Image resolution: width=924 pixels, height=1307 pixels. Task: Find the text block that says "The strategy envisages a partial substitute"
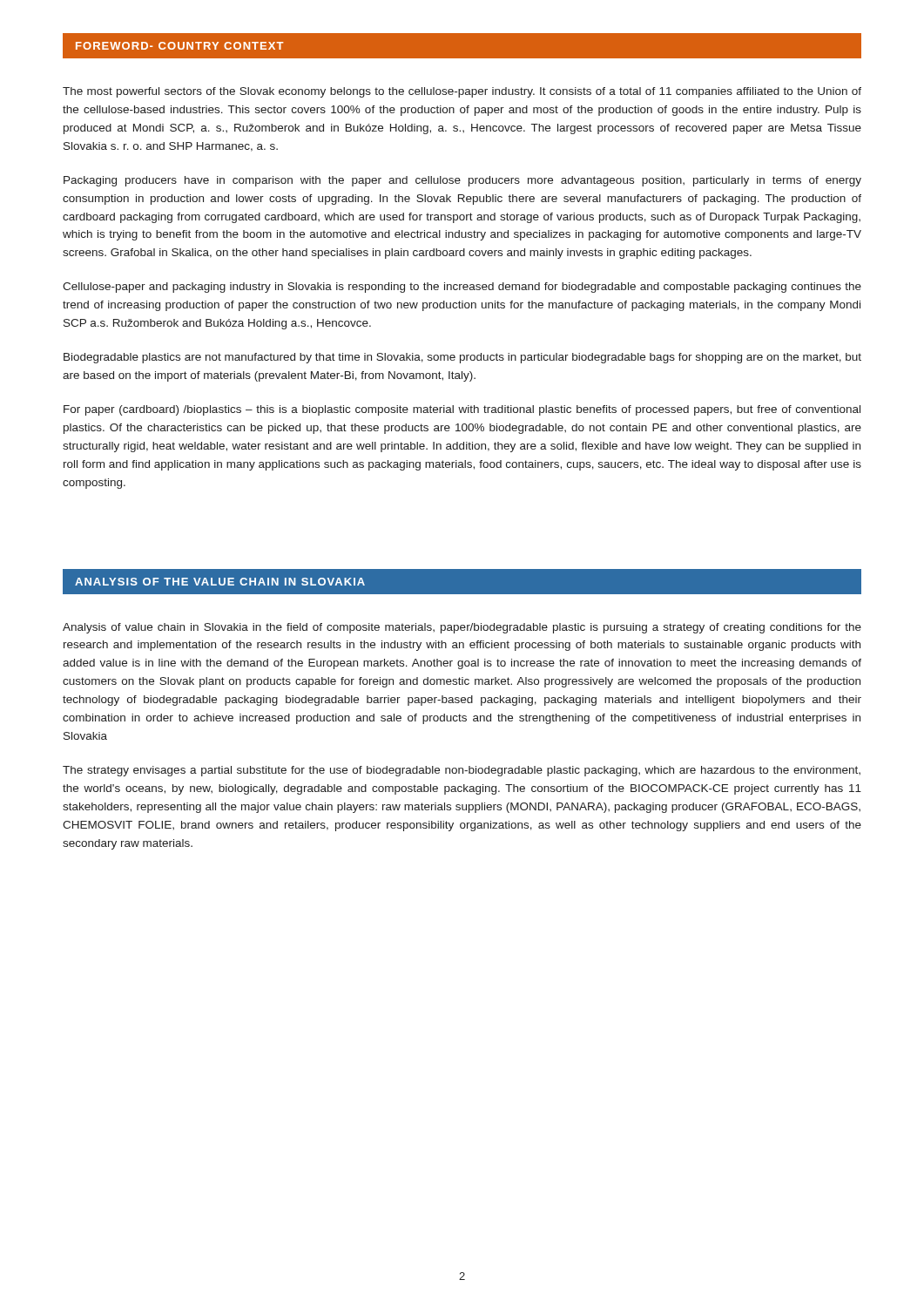pyautogui.click(x=462, y=807)
